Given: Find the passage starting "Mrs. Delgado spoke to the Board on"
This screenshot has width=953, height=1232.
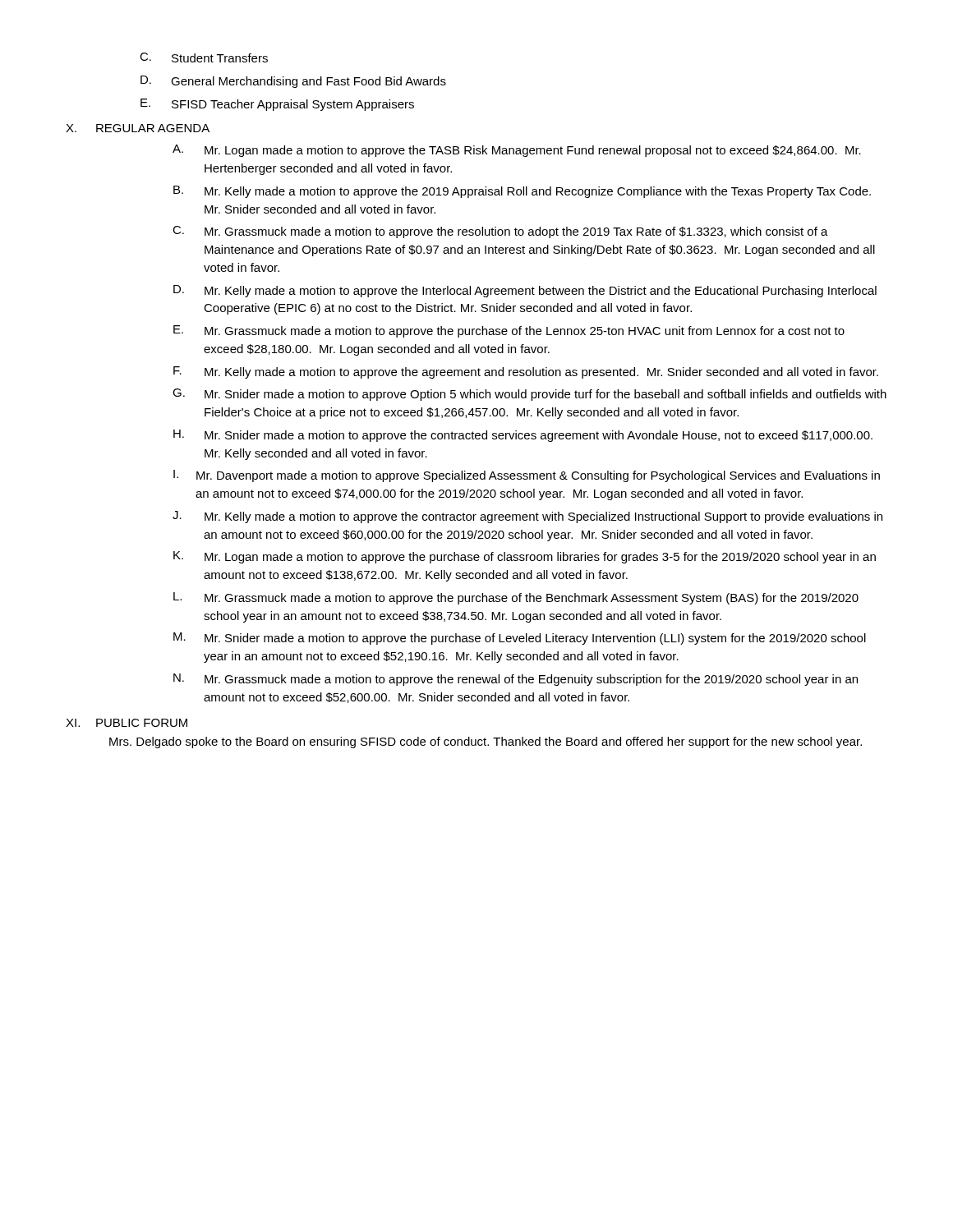Looking at the screenshot, I should tap(486, 741).
